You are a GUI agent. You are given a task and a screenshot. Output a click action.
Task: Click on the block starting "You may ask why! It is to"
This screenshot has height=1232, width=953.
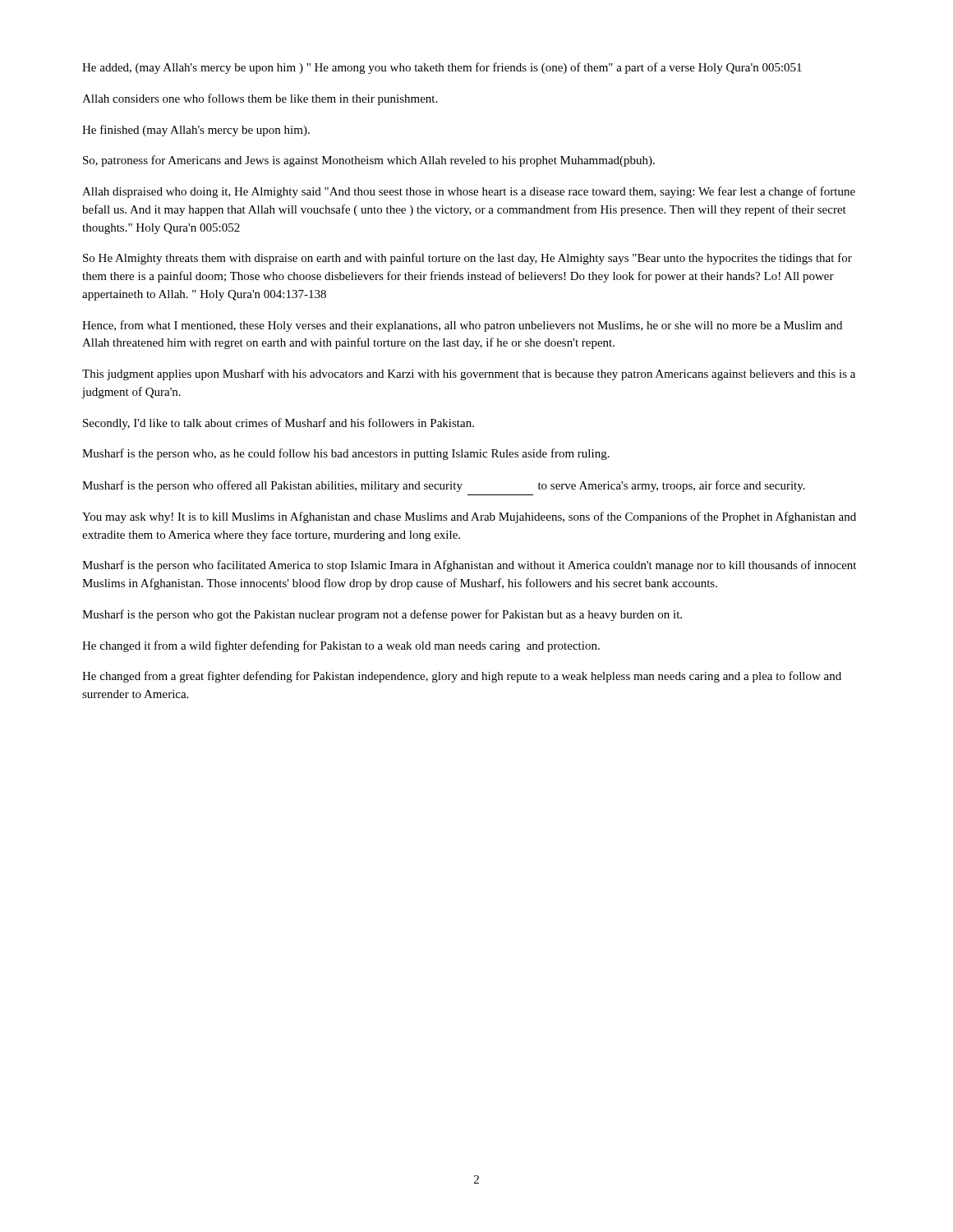click(469, 525)
